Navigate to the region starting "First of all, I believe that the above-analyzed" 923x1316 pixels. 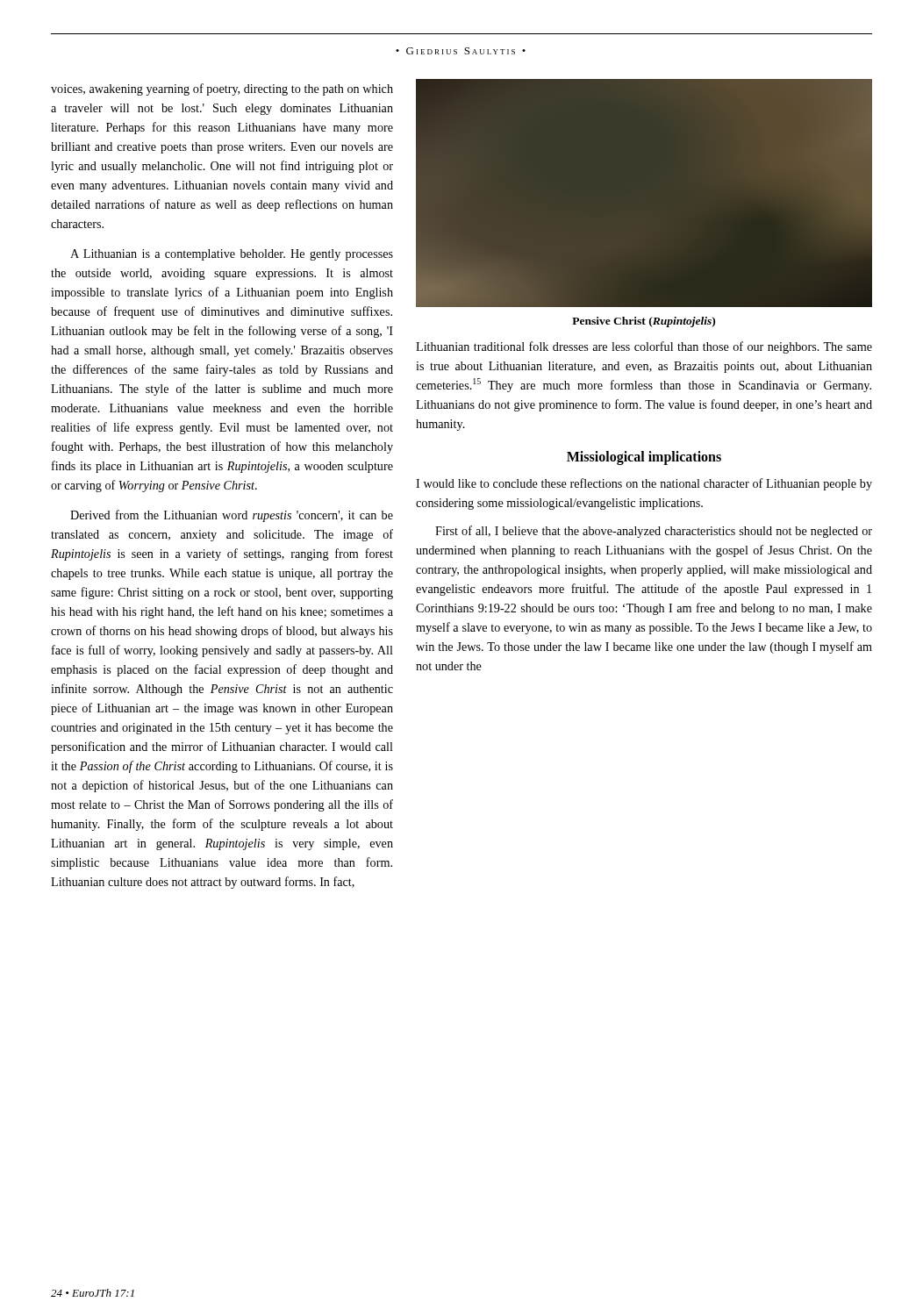[x=644, y=598]
